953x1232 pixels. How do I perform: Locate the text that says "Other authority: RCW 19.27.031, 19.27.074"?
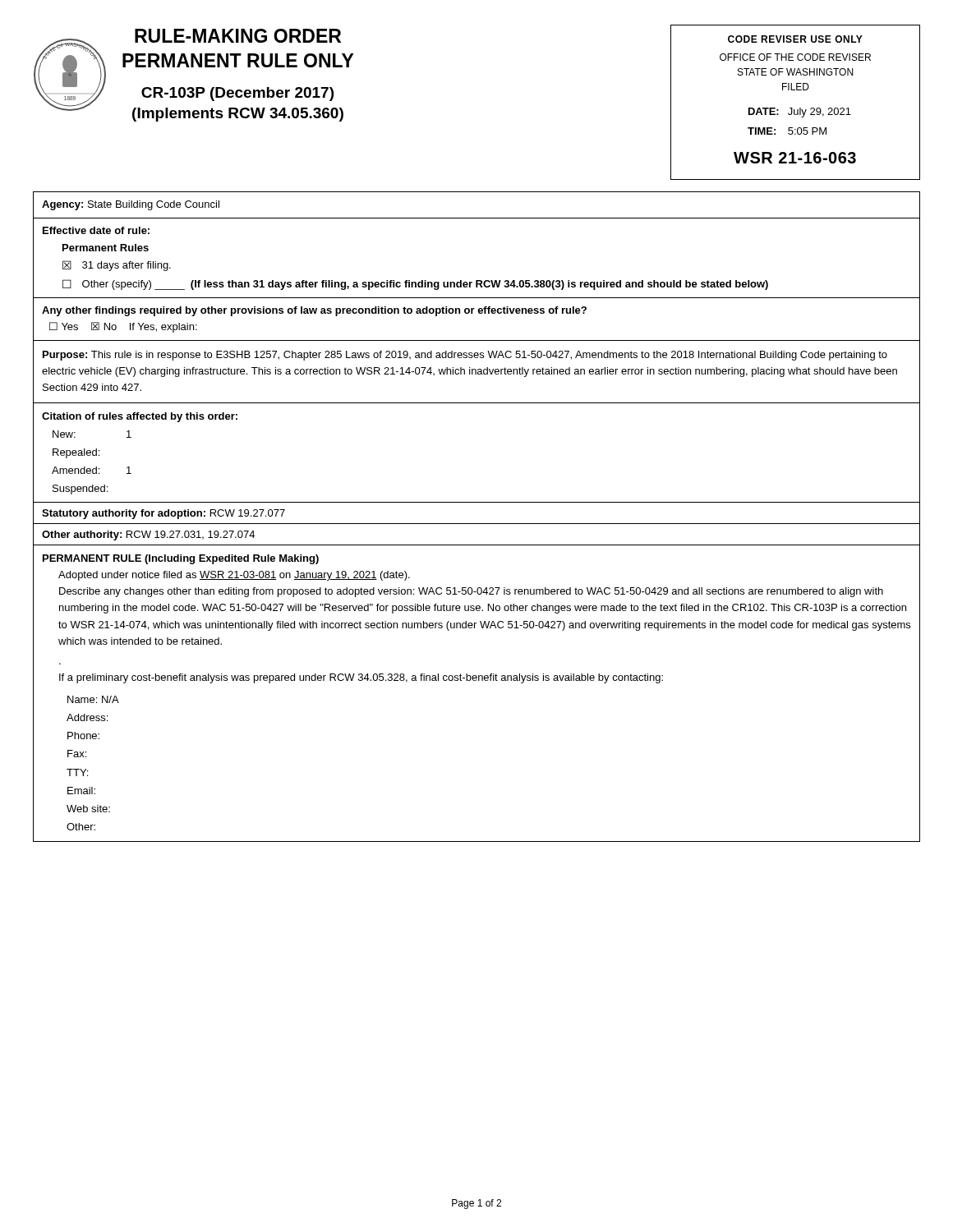pyautogui.click(x=148, y=534)
